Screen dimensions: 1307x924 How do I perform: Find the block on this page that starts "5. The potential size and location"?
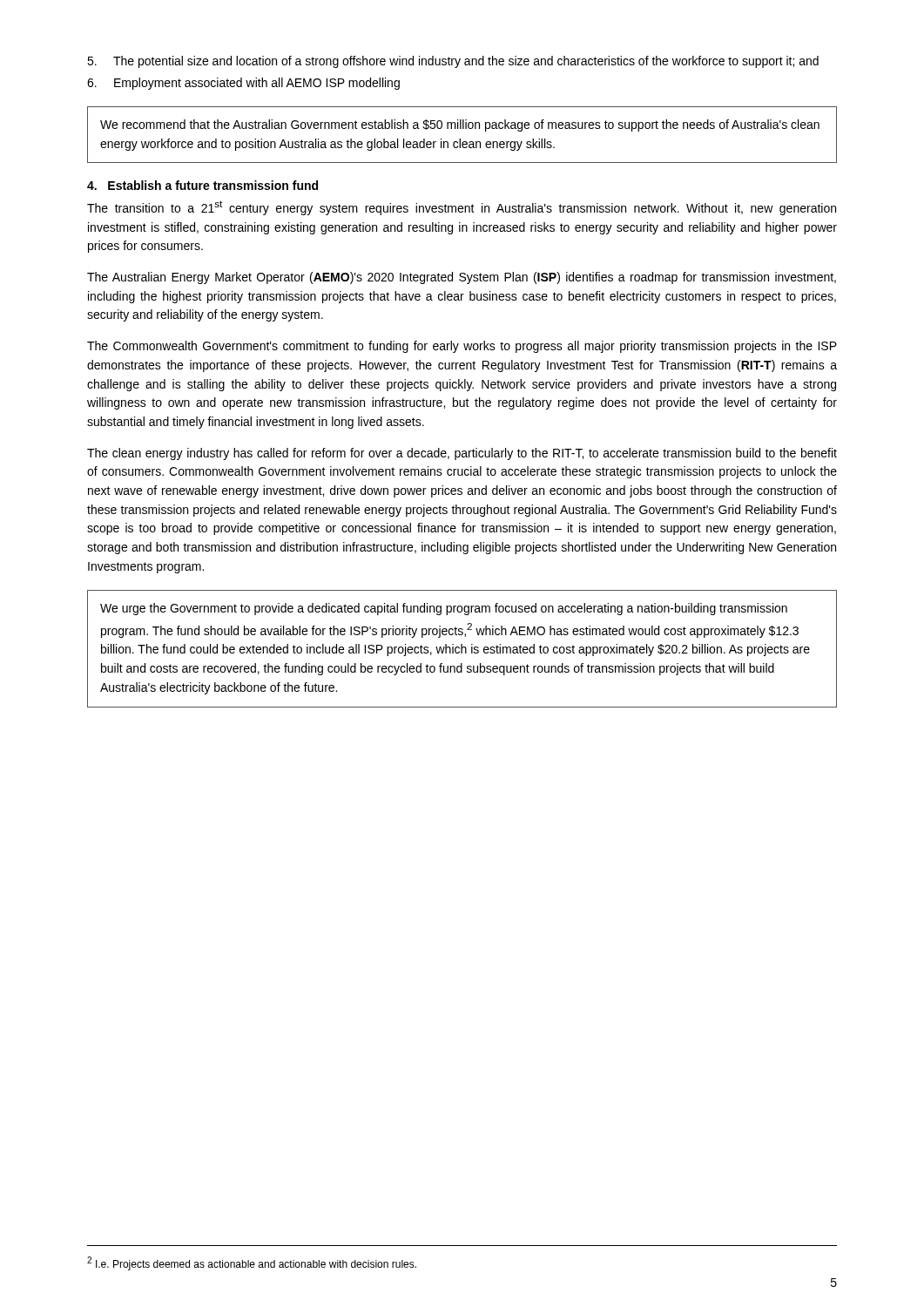coord(462,61)
